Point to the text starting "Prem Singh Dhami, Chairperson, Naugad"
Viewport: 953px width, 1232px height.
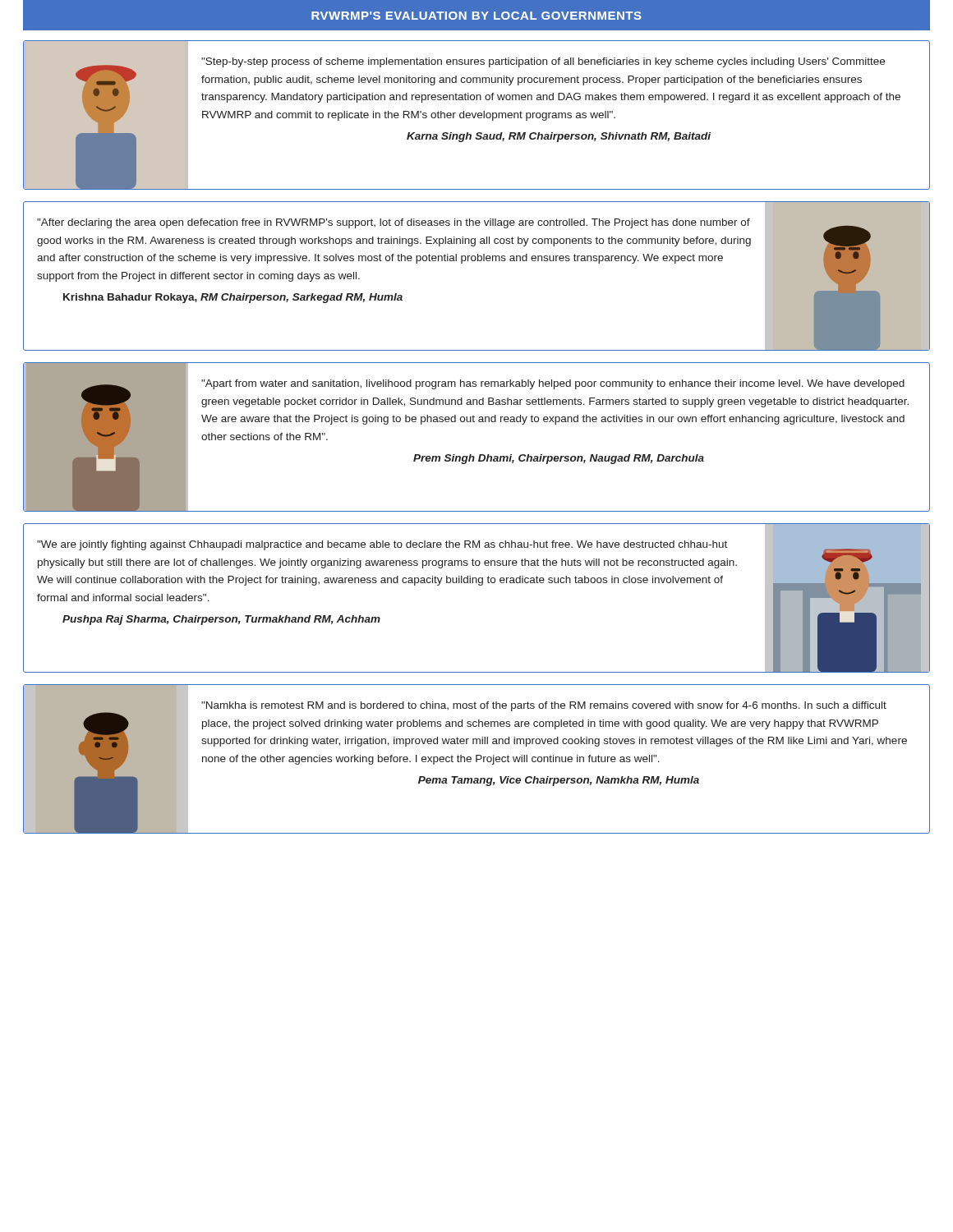coord(559,458)
